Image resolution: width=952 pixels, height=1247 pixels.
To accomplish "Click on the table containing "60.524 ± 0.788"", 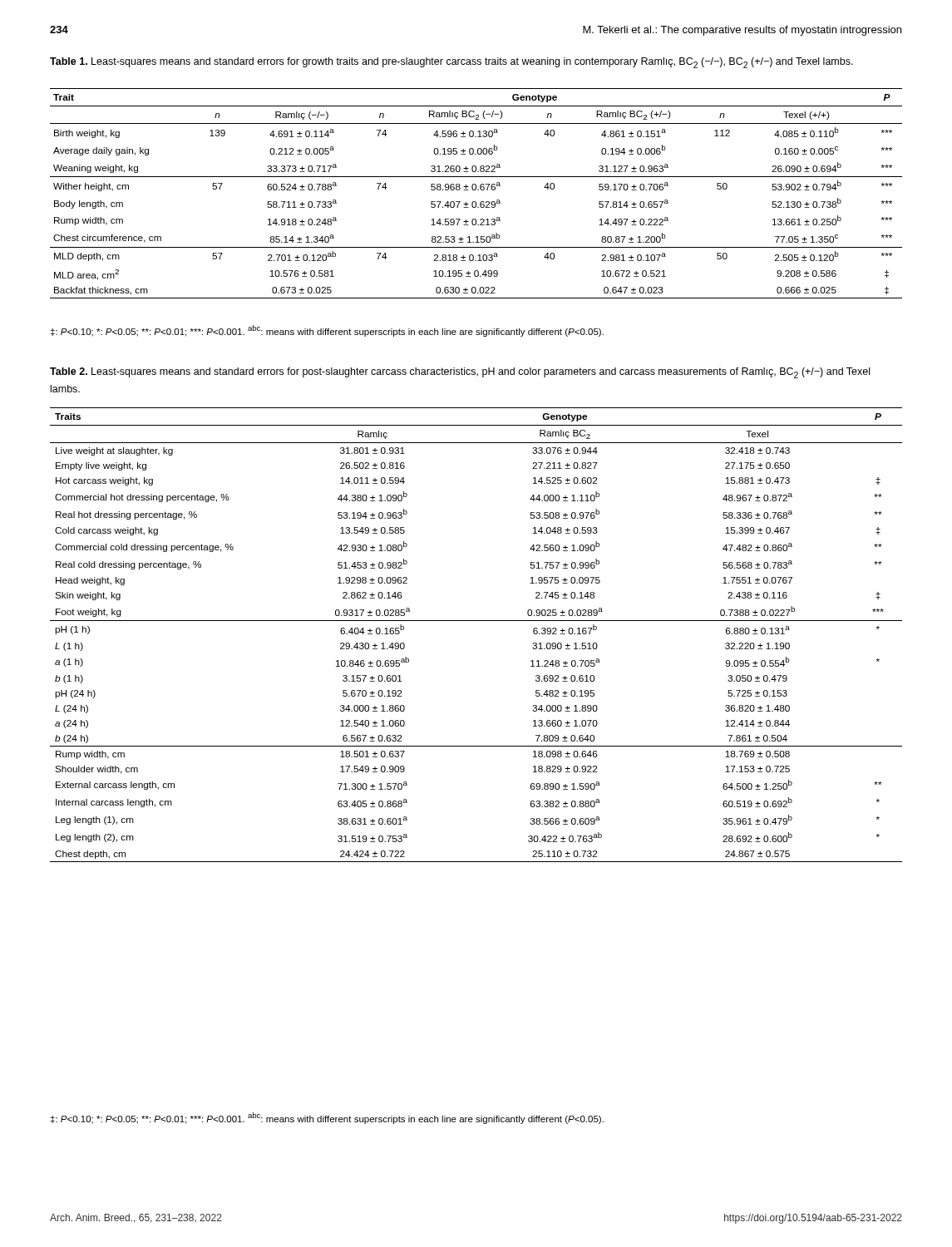I will (476, 193).
